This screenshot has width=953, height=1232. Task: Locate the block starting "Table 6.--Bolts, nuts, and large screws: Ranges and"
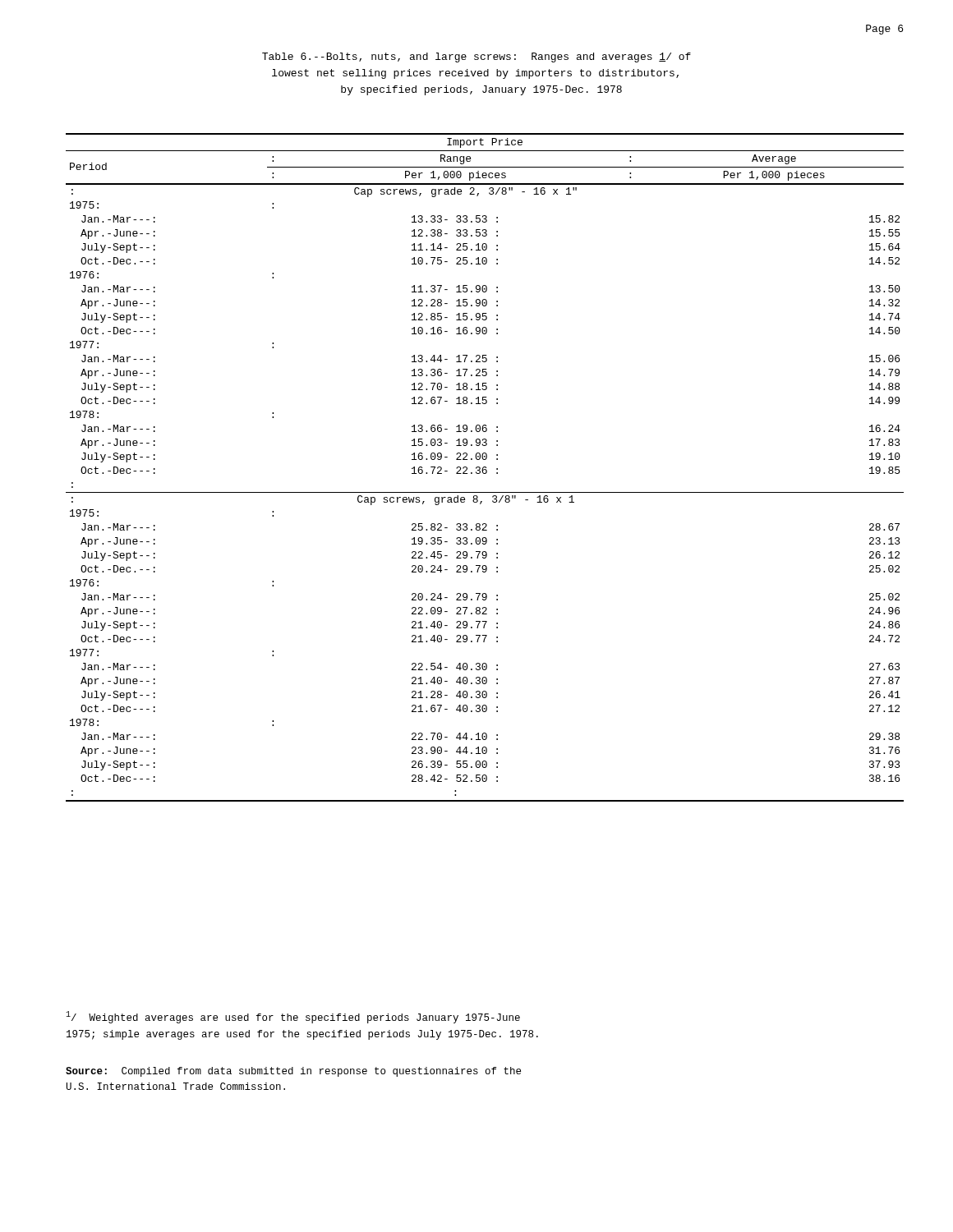(476, 74)
